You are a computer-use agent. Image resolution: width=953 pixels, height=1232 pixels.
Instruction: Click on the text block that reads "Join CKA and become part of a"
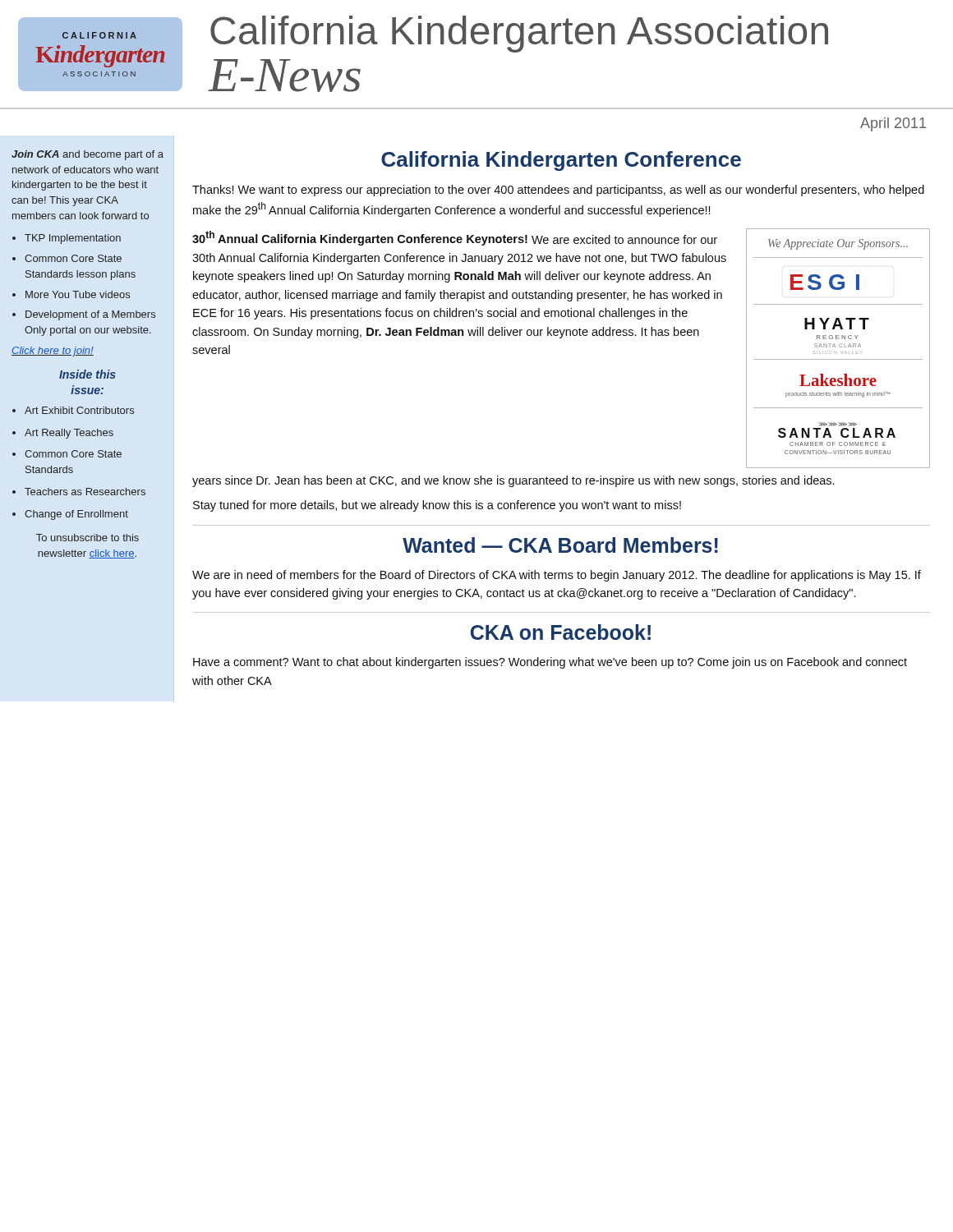(x=87, y=185)
